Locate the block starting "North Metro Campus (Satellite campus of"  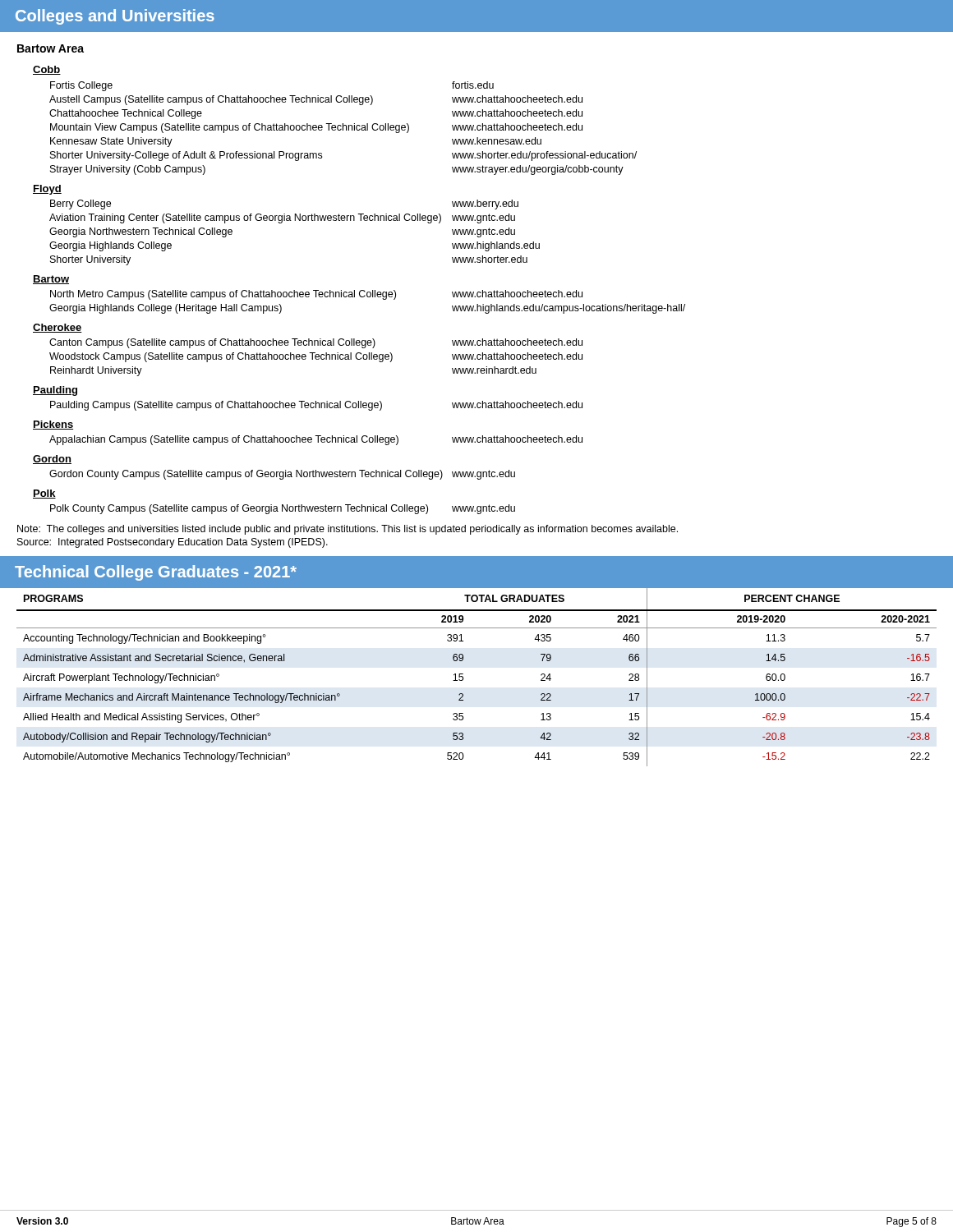tap(316, 294)
